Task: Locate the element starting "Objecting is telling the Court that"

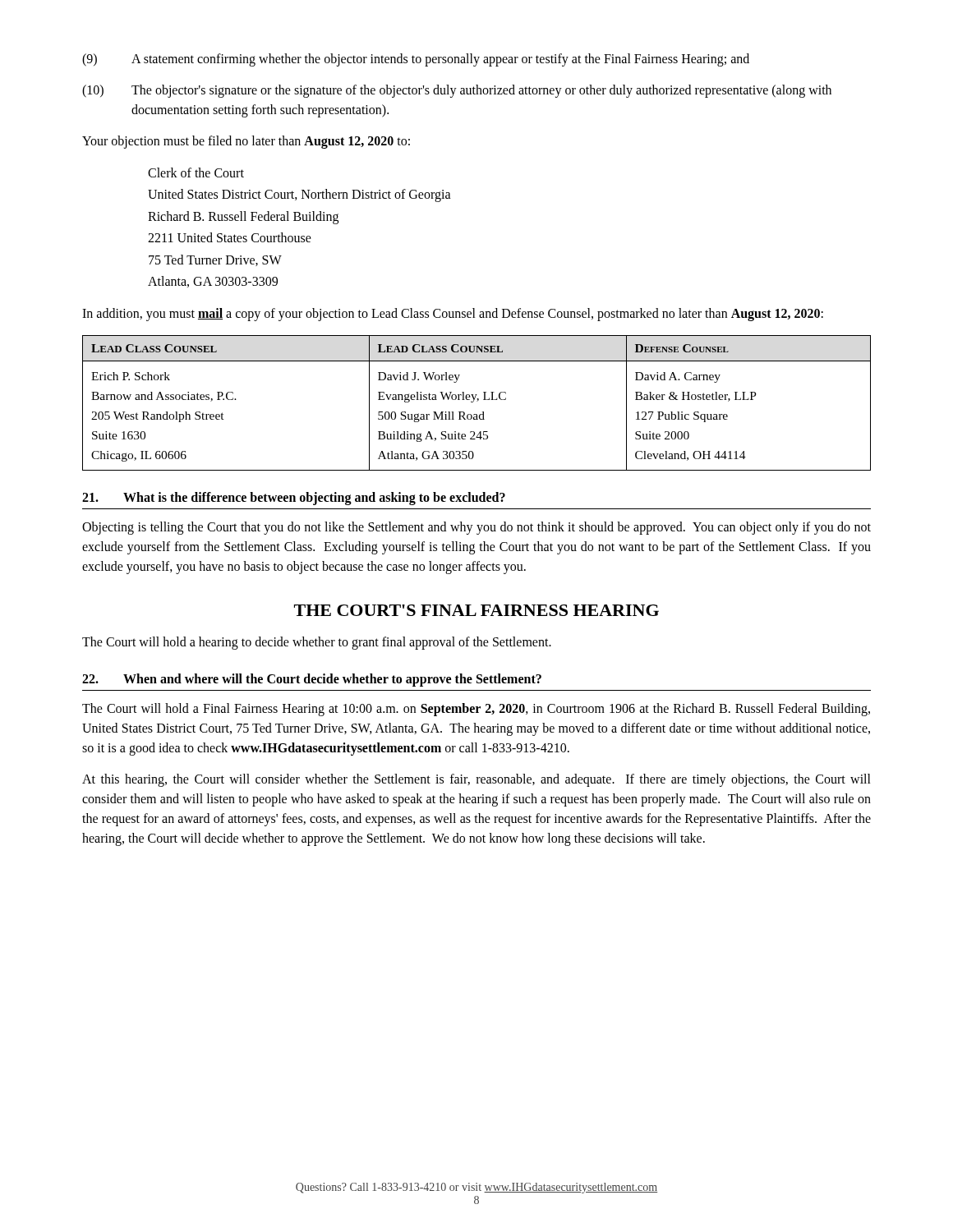Action: (476, 547)
